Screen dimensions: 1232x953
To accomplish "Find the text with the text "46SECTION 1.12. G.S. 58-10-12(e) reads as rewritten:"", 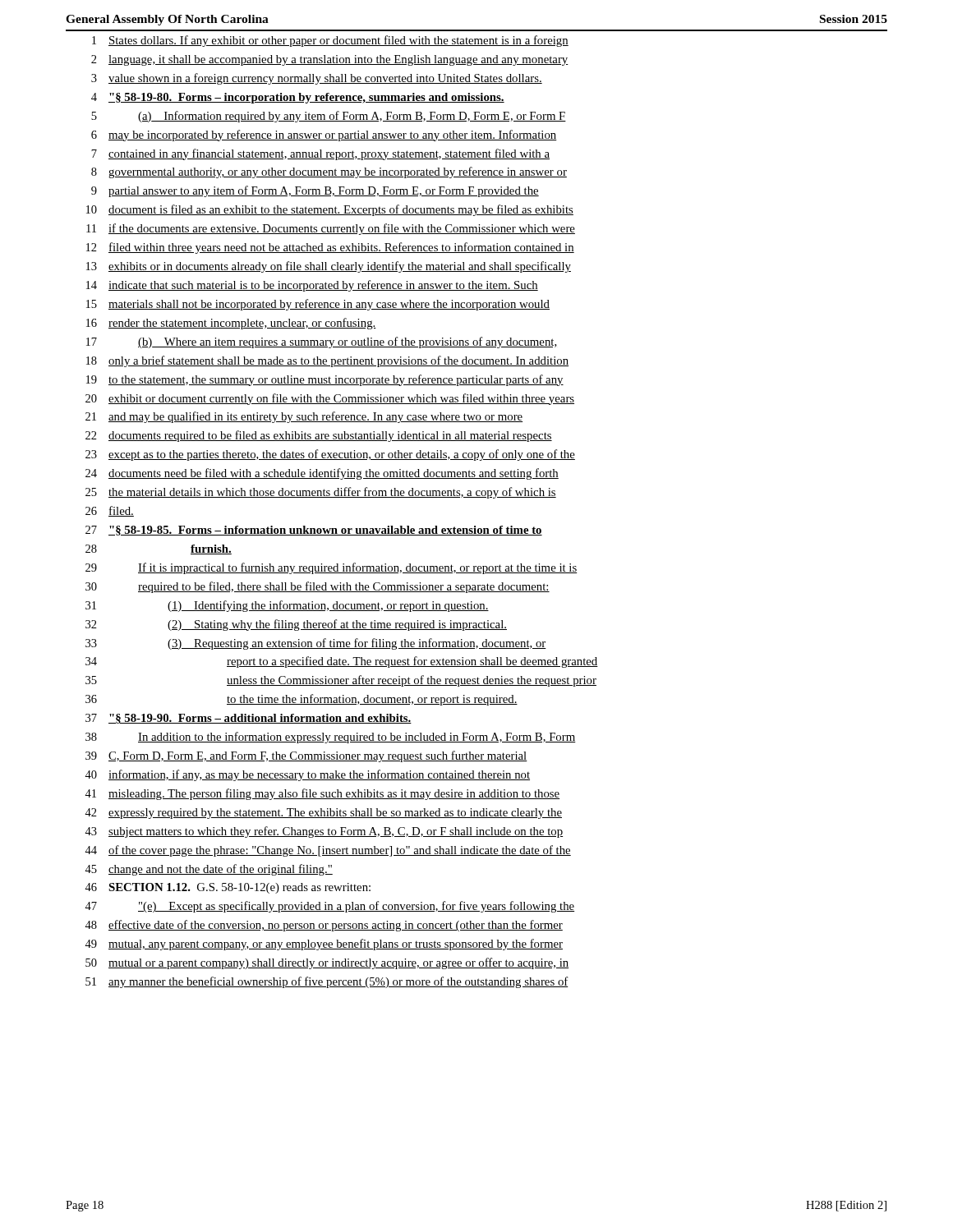I will point(228,888).
